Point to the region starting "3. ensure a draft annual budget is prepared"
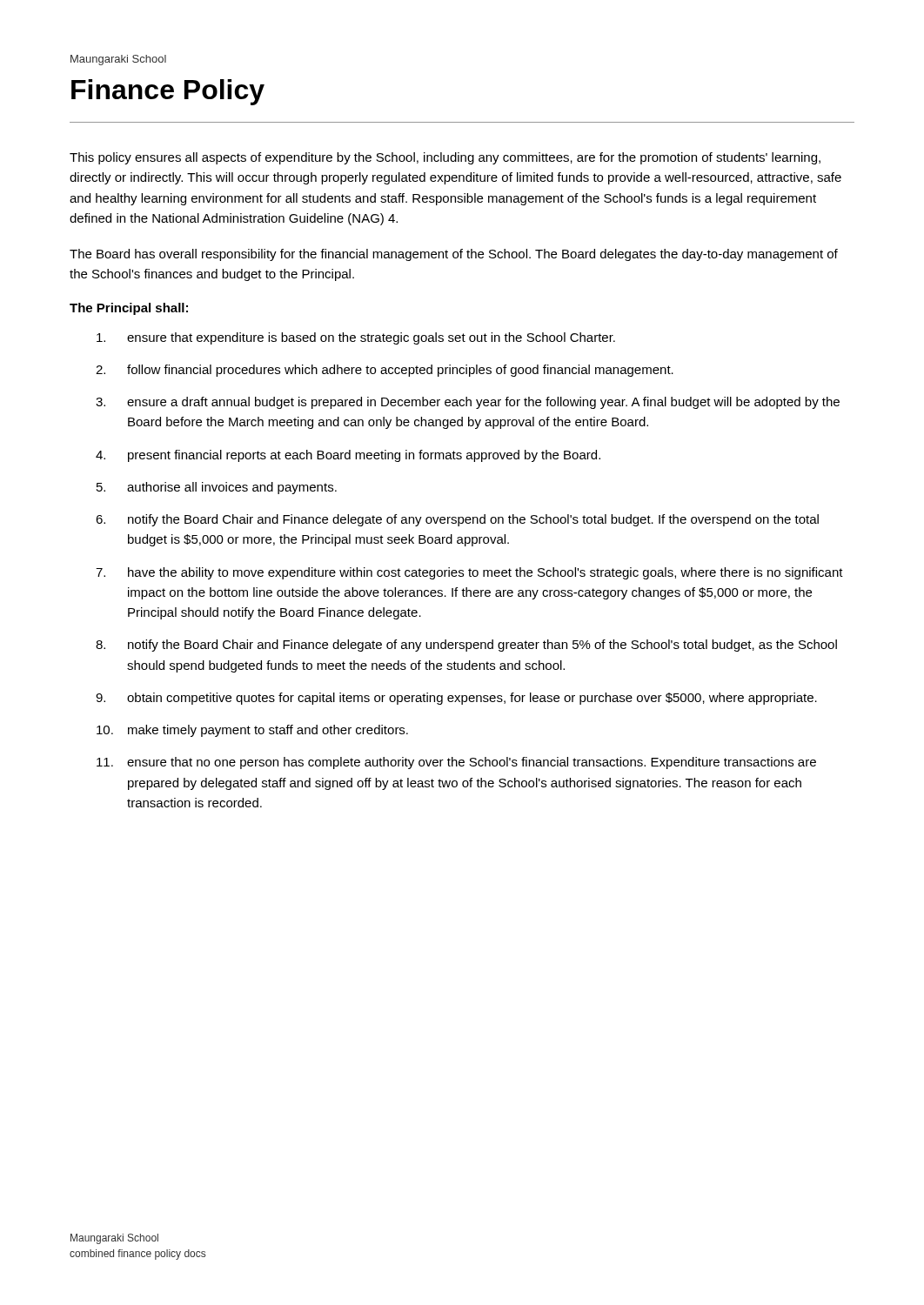The height and width of the screenshot is (1305, 924). coord(475,412)
